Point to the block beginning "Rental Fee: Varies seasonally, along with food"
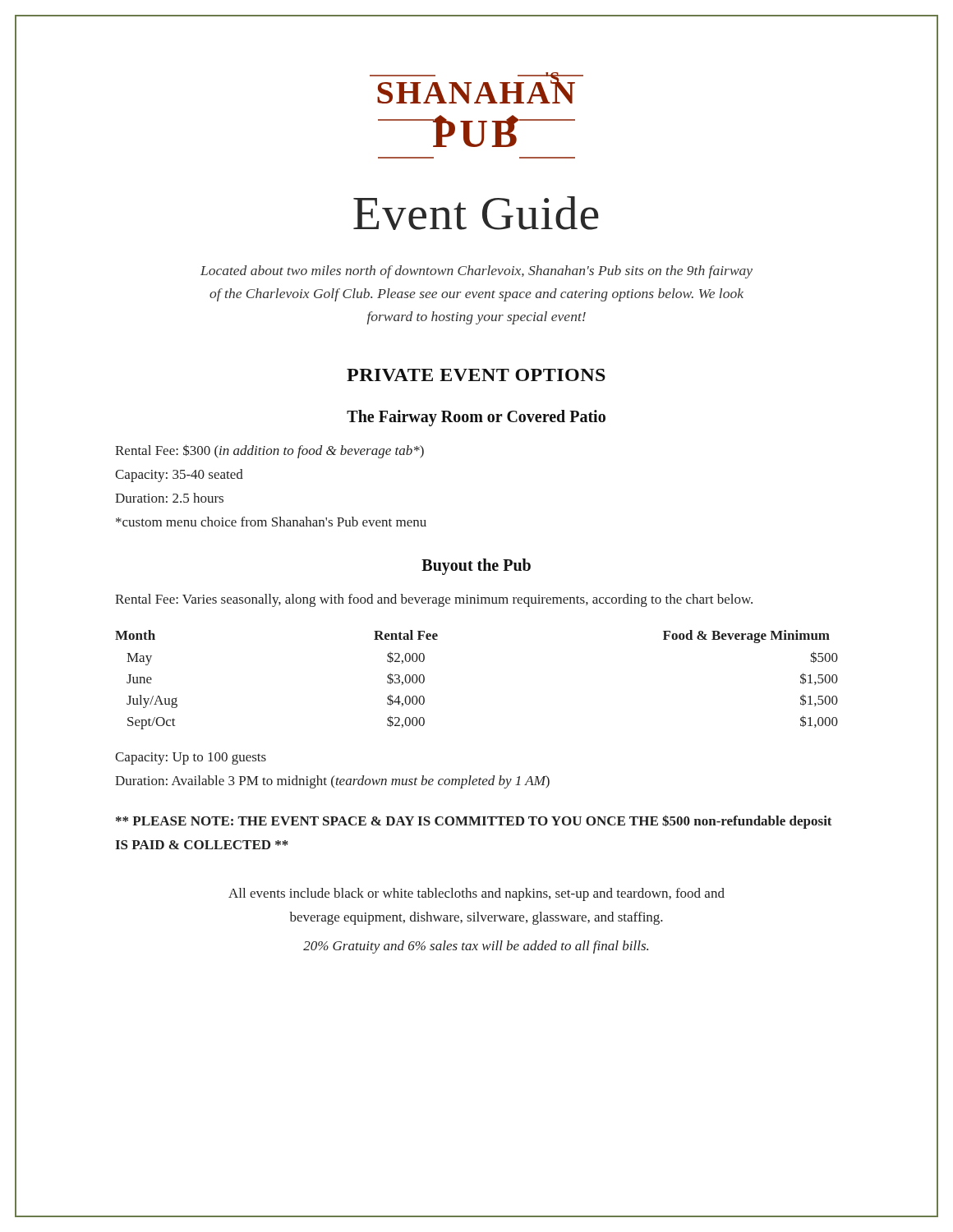Viewport: 953px width, 1232px height. (x=434, y=599)
